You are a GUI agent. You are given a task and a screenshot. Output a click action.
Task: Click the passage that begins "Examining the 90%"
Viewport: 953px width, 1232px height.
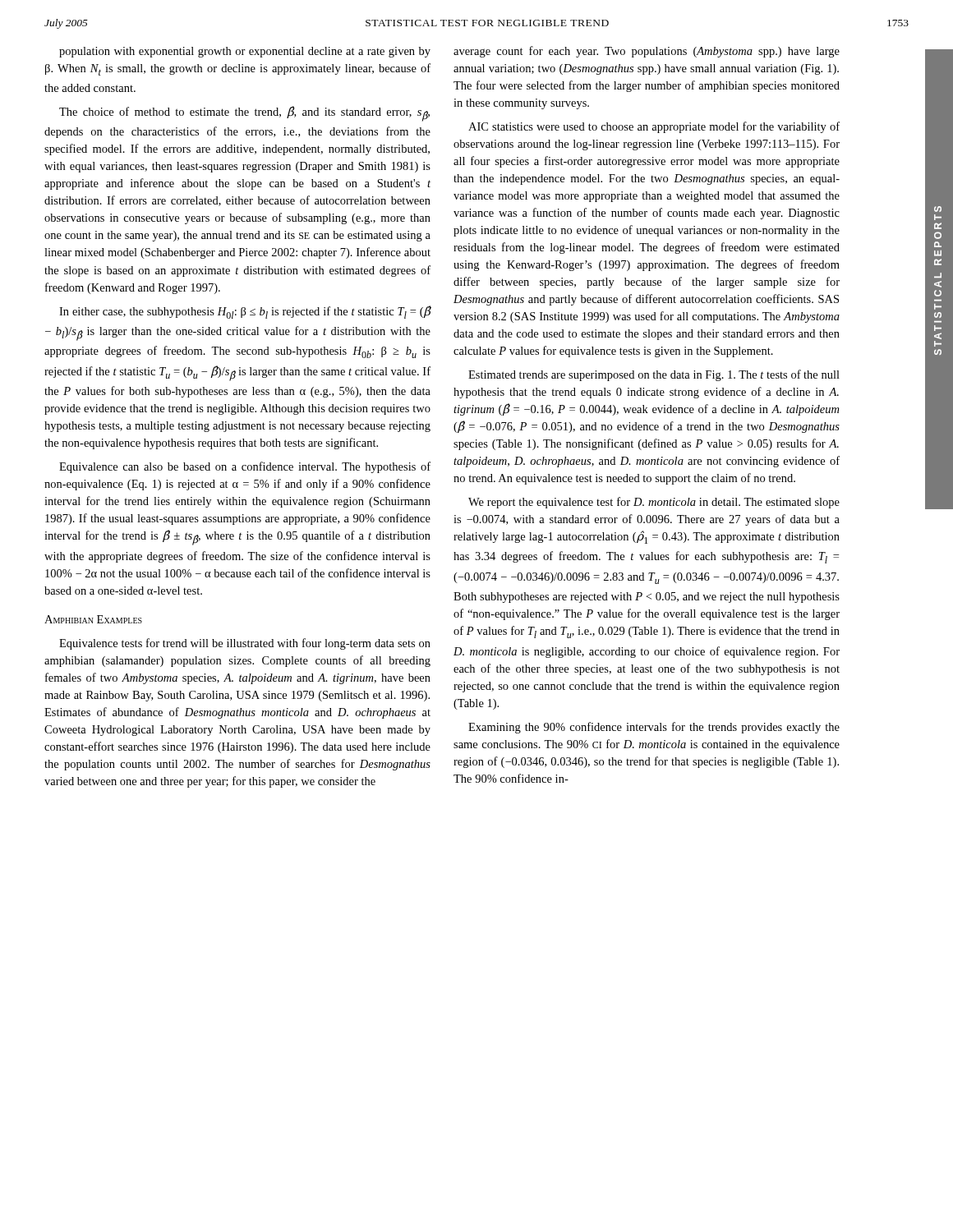pos(647,753)
